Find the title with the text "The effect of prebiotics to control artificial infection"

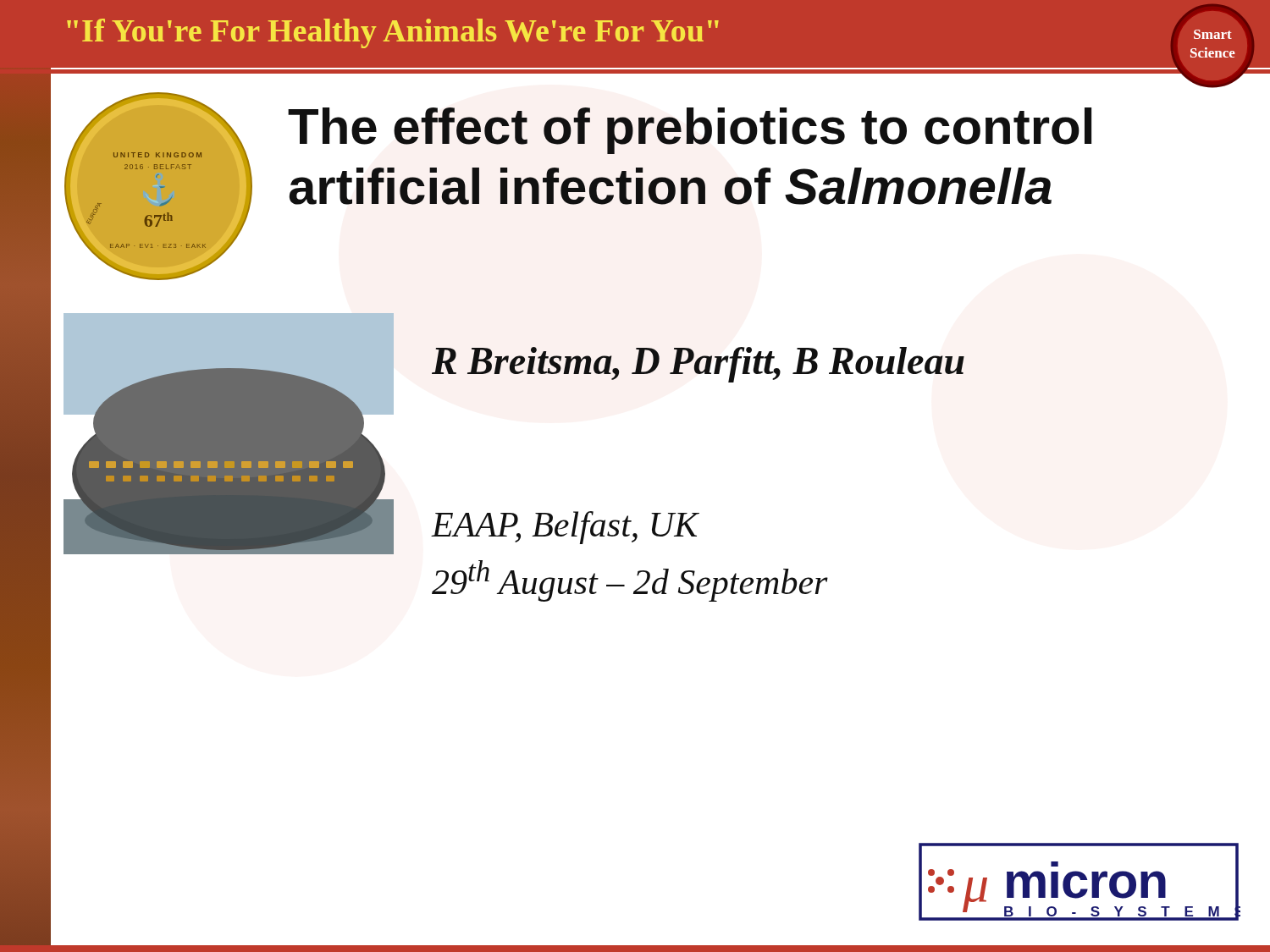[x=692, y=156]
